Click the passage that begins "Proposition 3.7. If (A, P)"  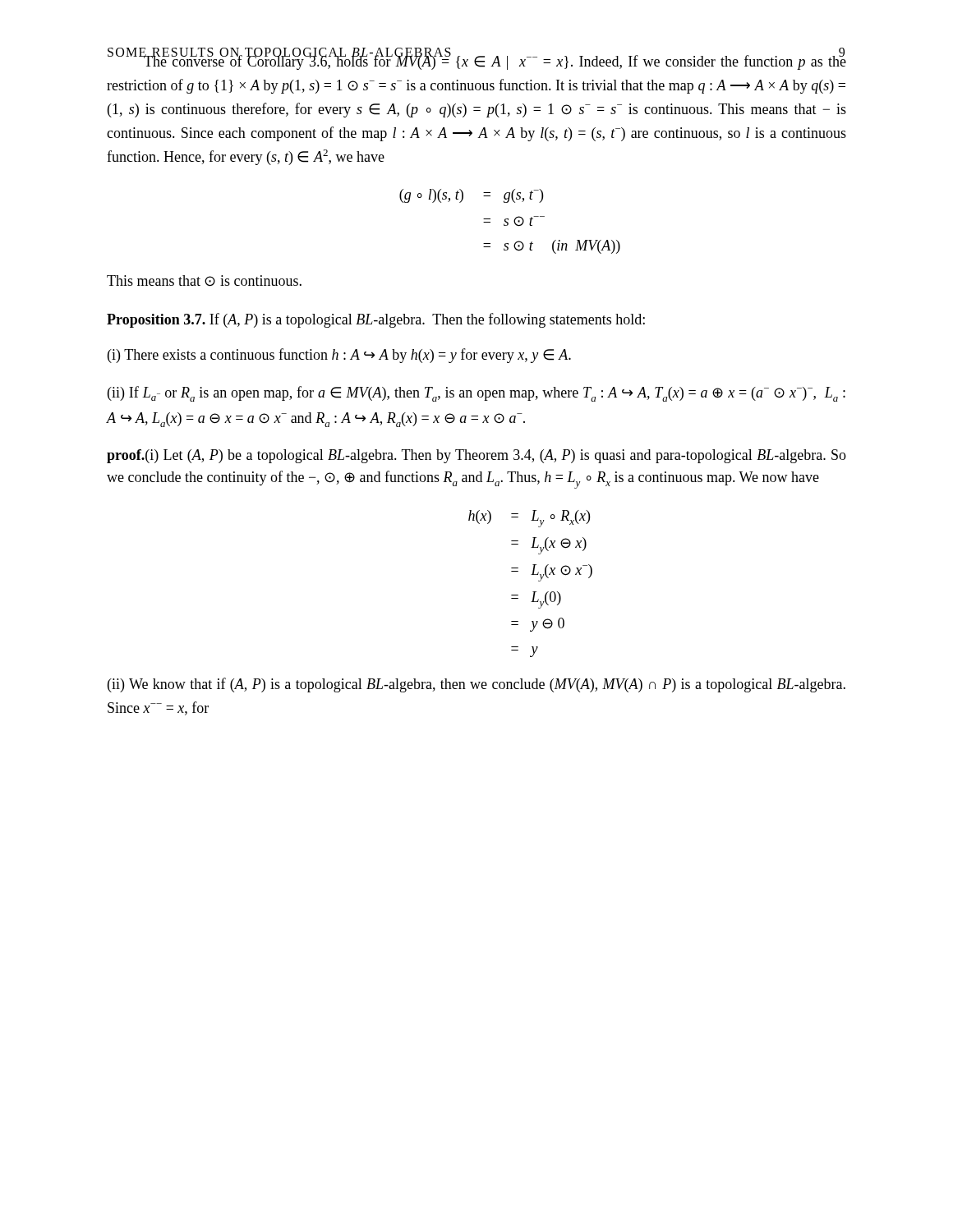tap(476, 320)
